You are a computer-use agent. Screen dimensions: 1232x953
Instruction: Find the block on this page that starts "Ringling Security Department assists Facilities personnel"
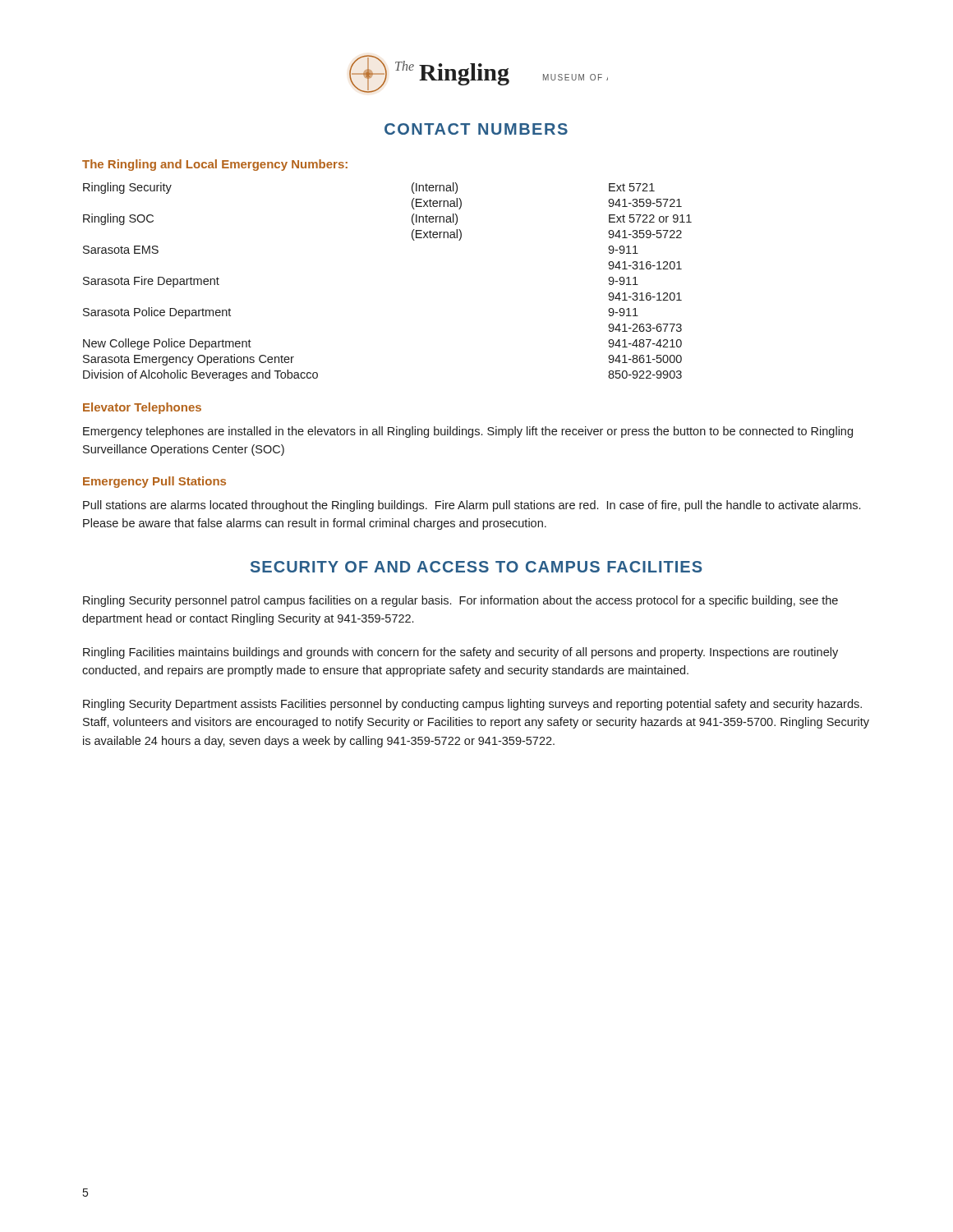click(x=476, y=722)
